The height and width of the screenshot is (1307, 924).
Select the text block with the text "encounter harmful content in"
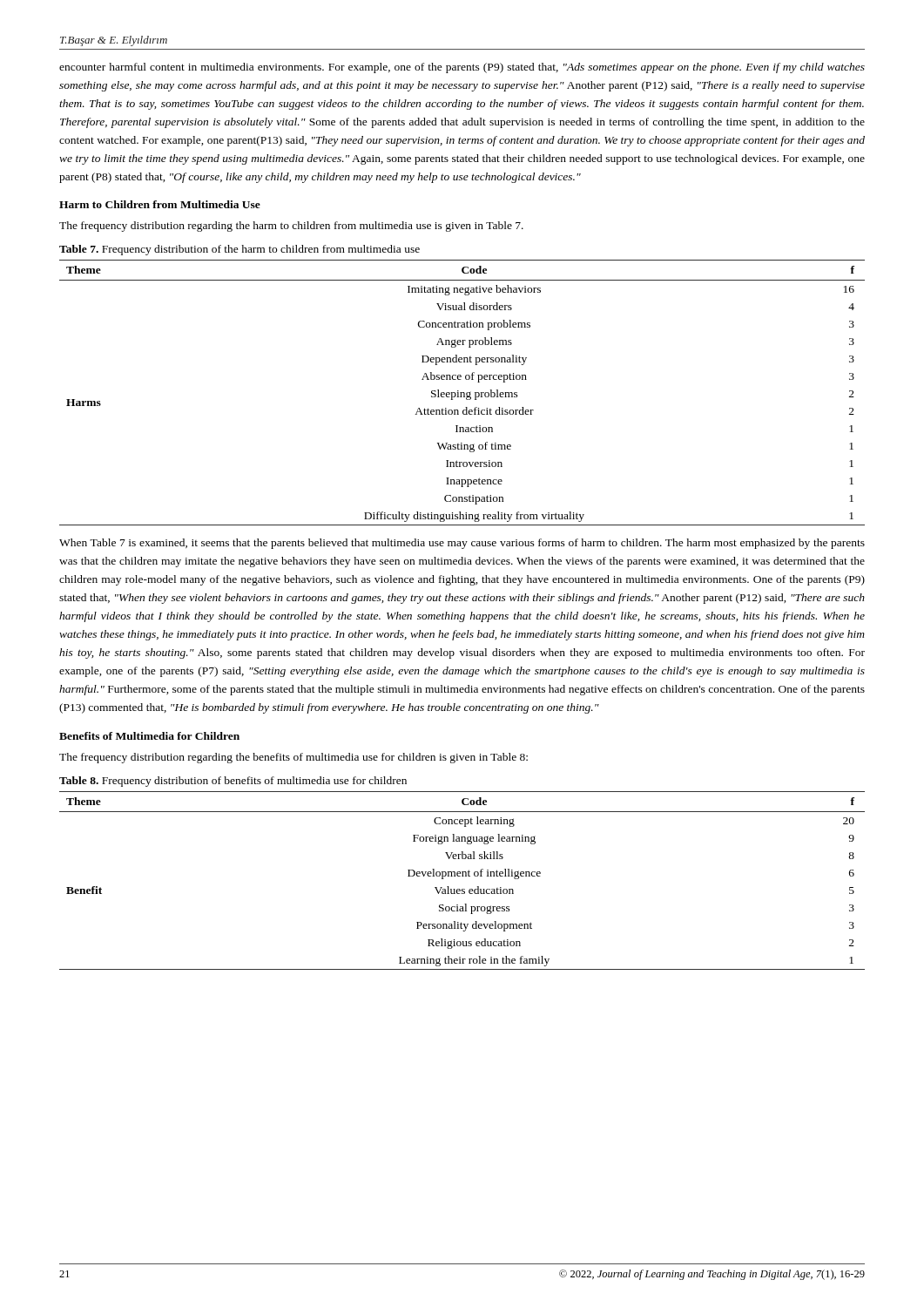pyautogui.click(x=462, y=121)
